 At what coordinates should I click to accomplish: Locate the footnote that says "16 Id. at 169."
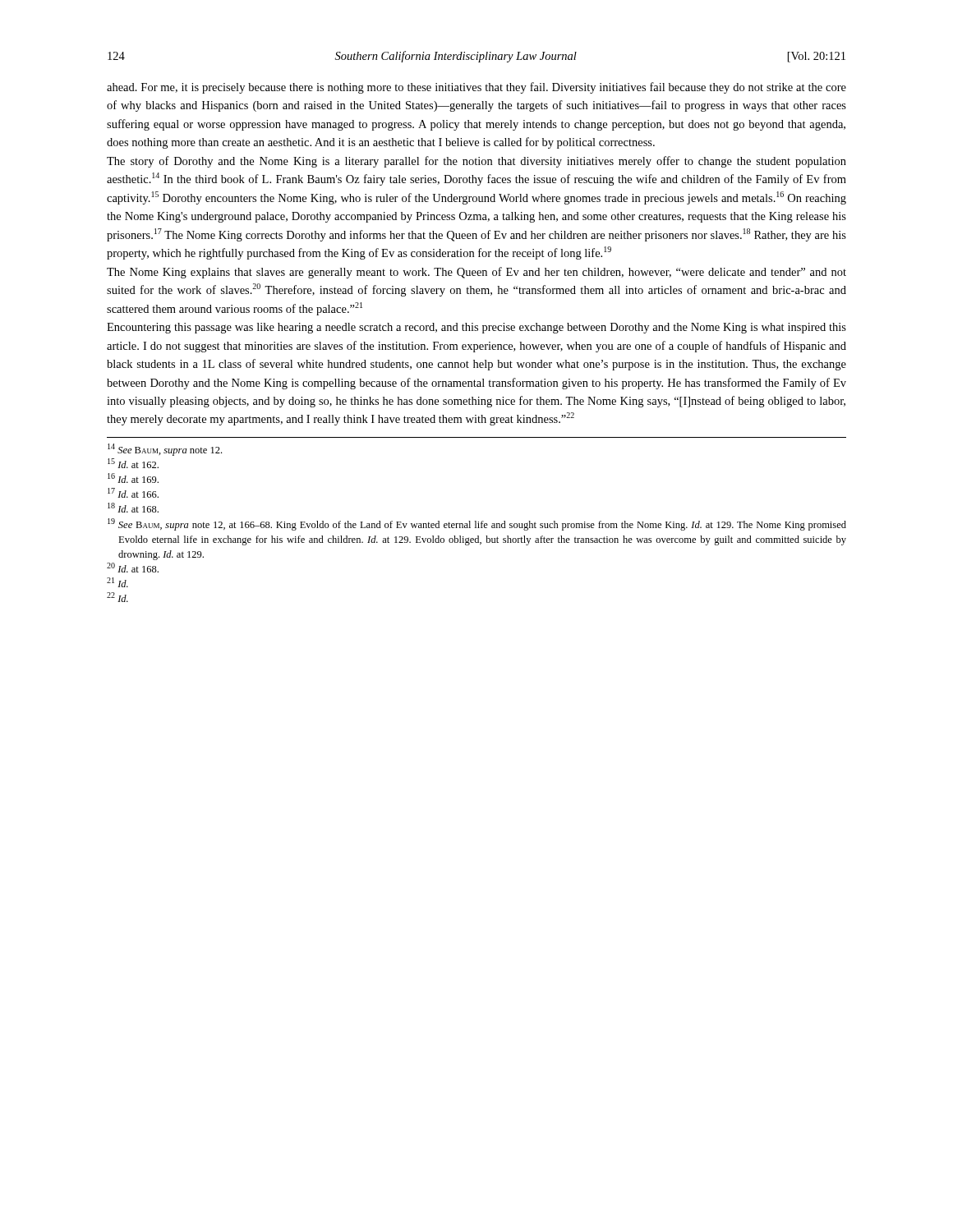[x=133, y=479]
